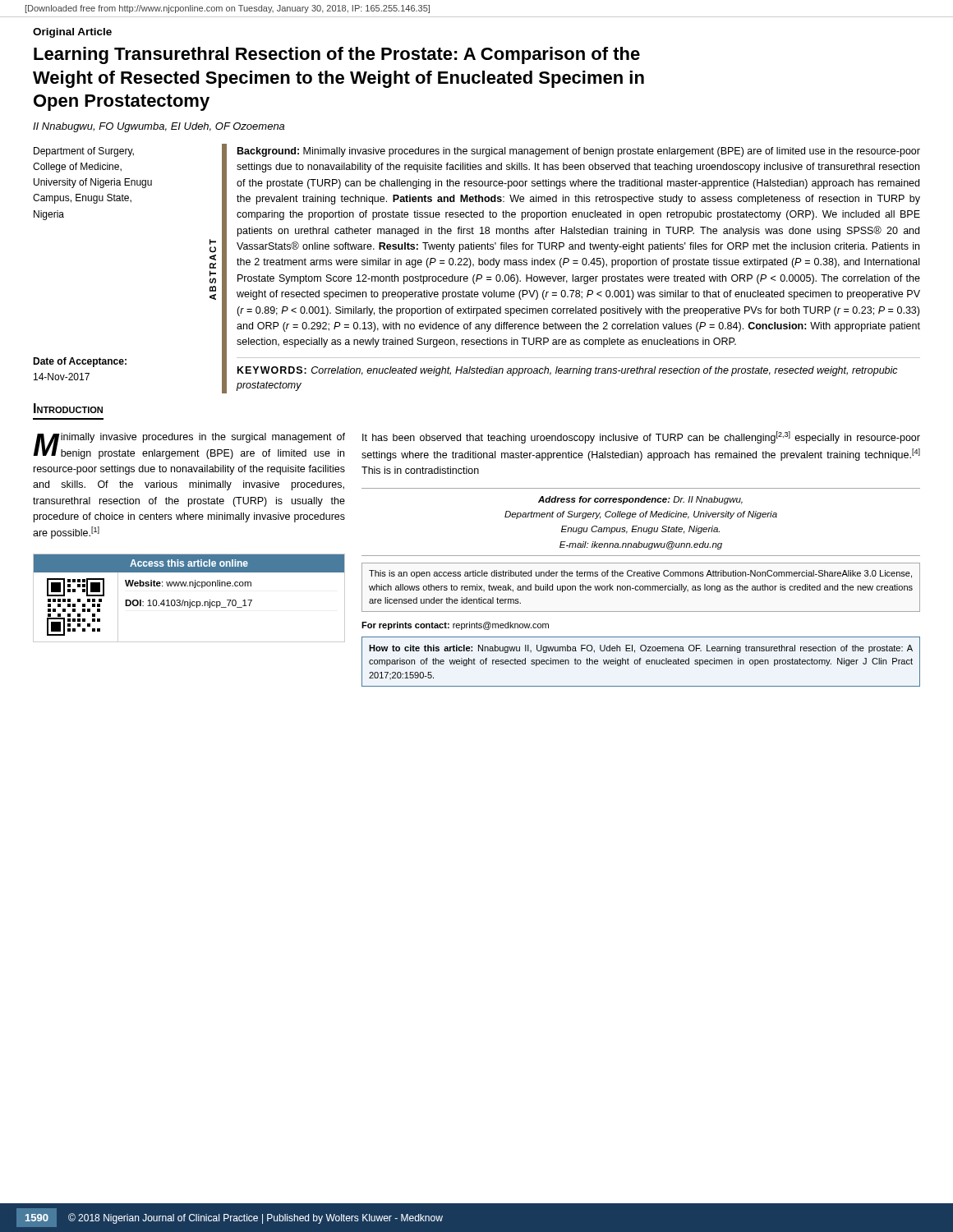Click the passage that begins "Background: Minimally invasive"
The height and width of the screenshot is (1232, 953).
578,246
